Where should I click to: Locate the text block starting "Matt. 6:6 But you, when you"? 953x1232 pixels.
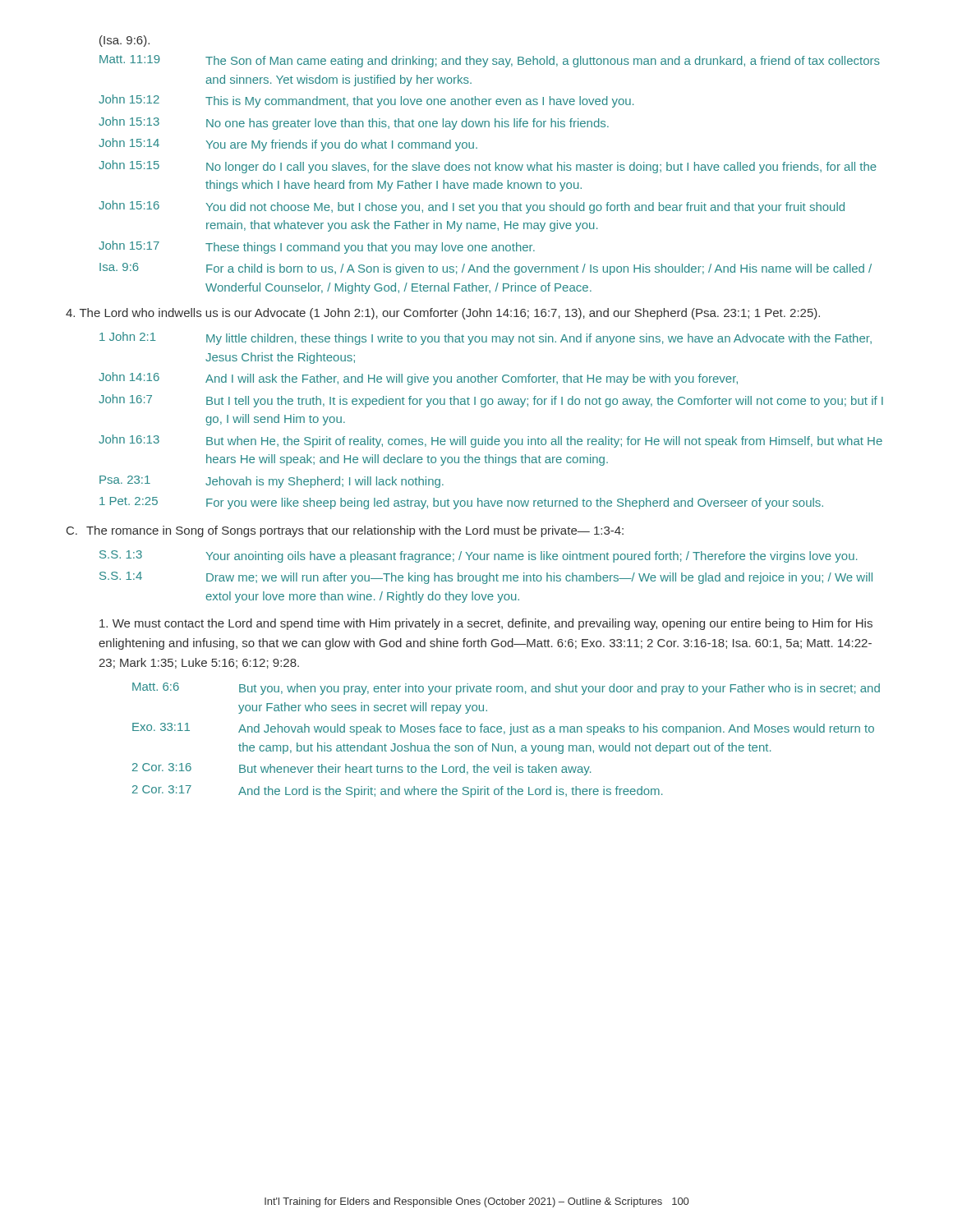509,698
